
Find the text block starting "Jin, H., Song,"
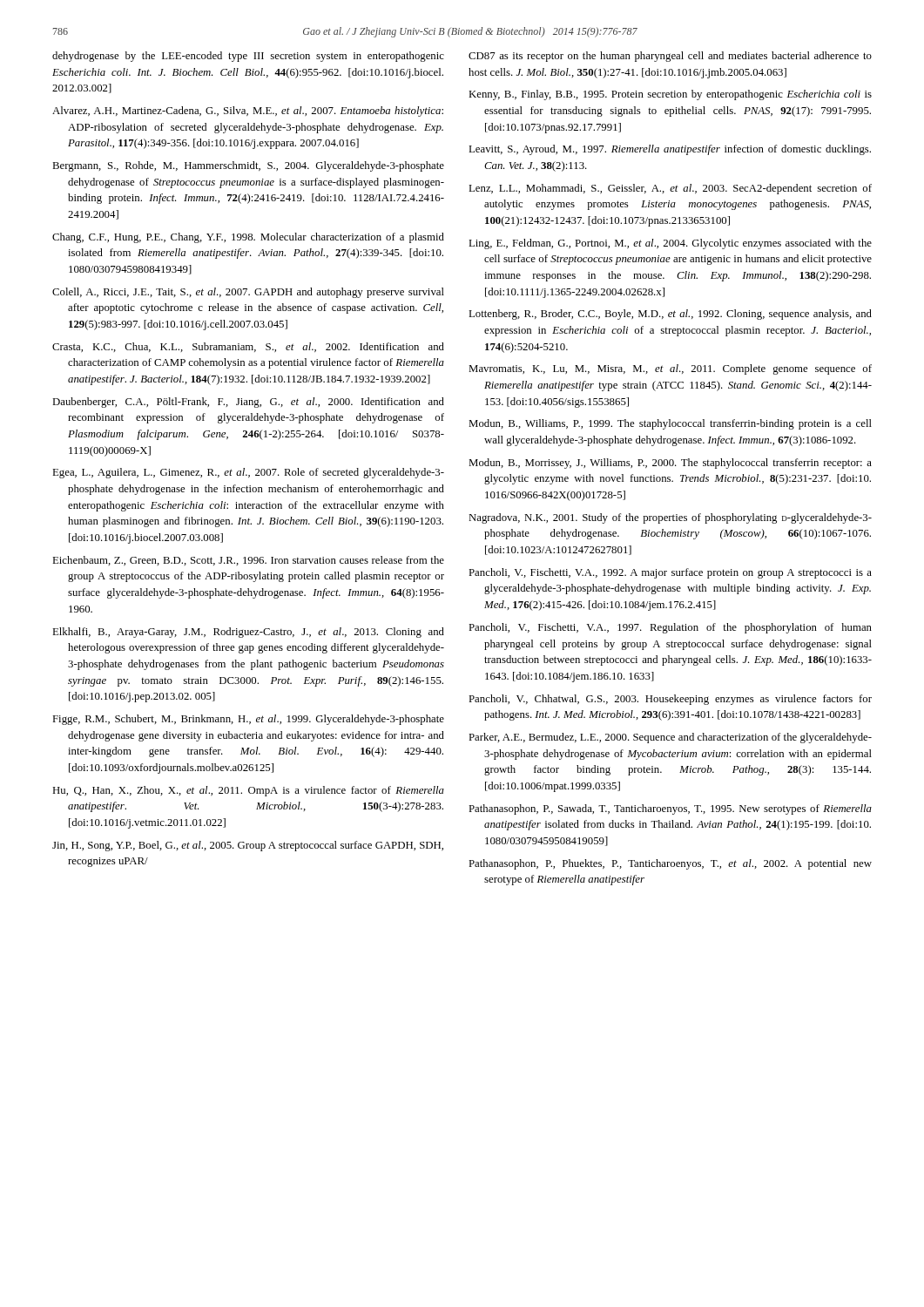(248, 853)
